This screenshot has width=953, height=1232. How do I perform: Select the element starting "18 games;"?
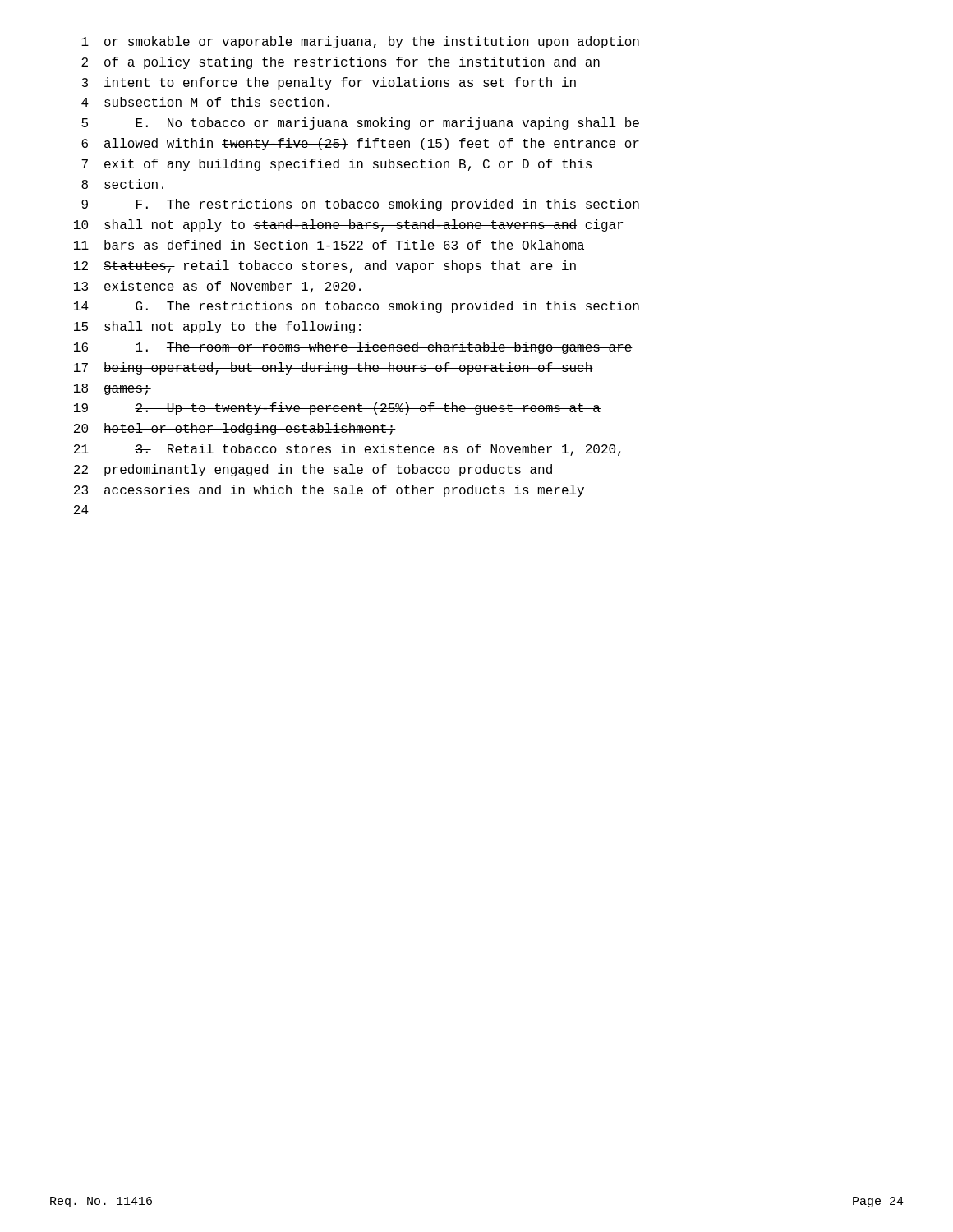pyautogui.click(x=113, y=389)
